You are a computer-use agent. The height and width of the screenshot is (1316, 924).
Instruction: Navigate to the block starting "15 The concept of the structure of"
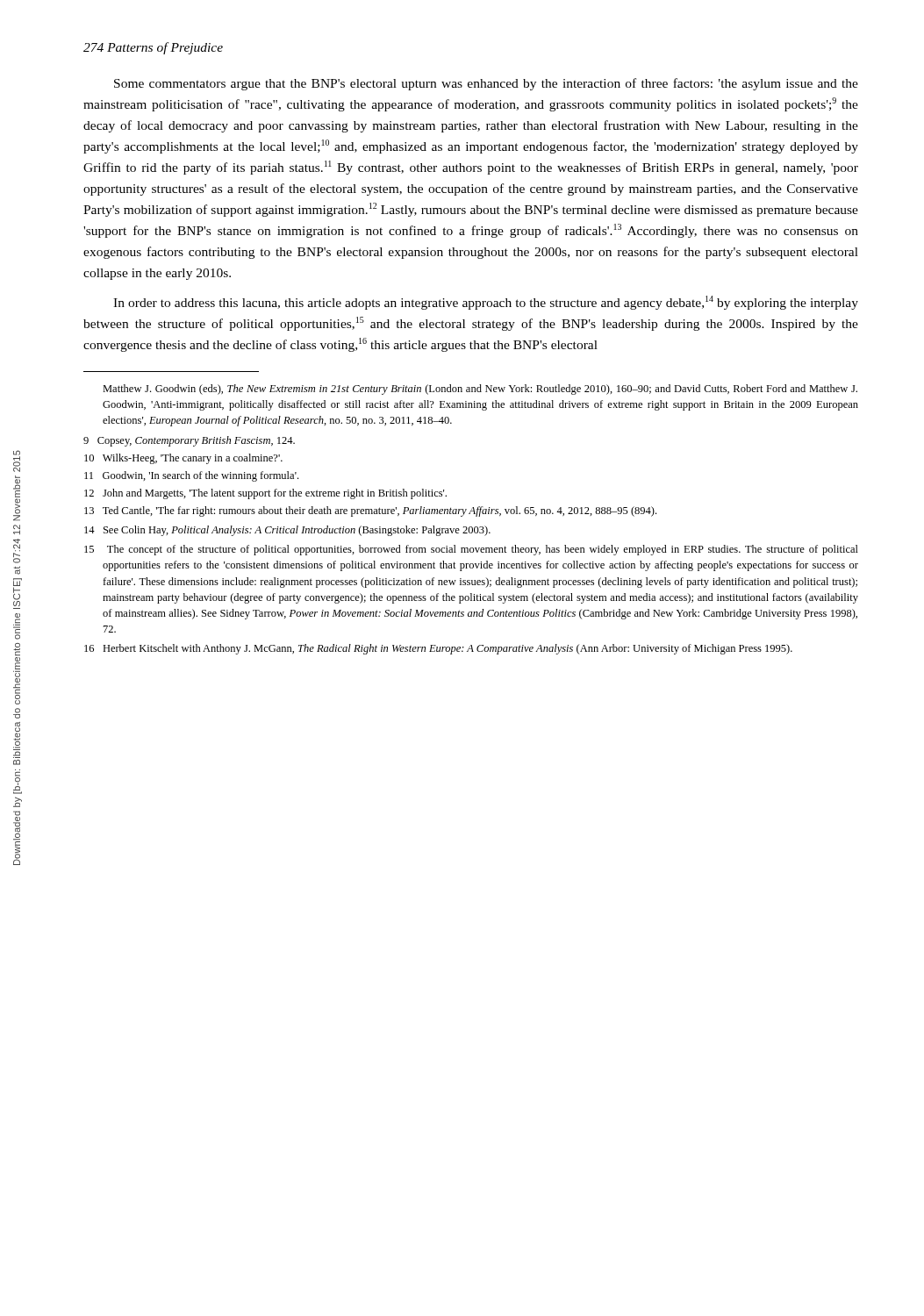coord(471,589)
